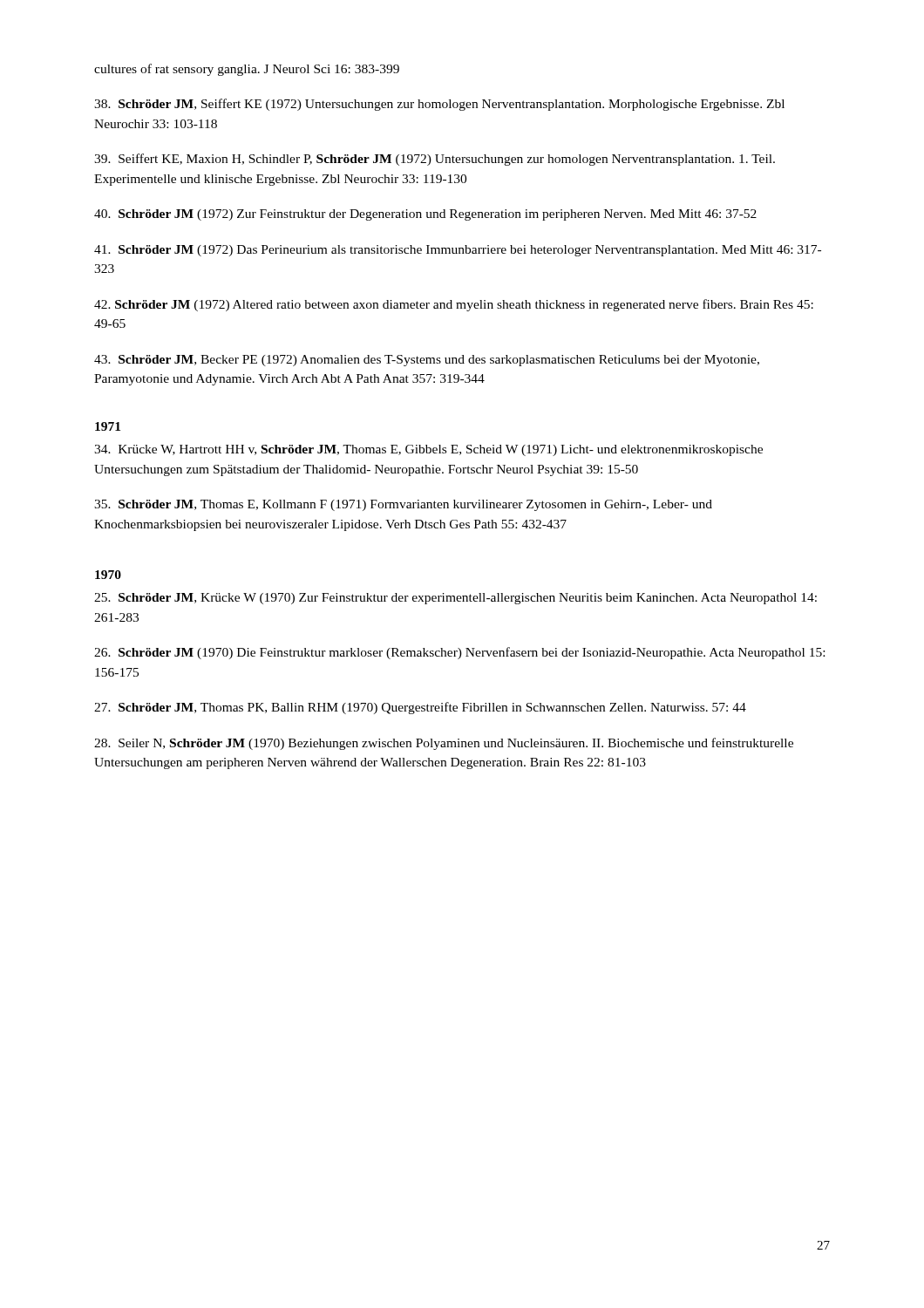
Task: Click on the passage starting "41. Schröder JM (1972)"
Action: click(x=458, y=259)
